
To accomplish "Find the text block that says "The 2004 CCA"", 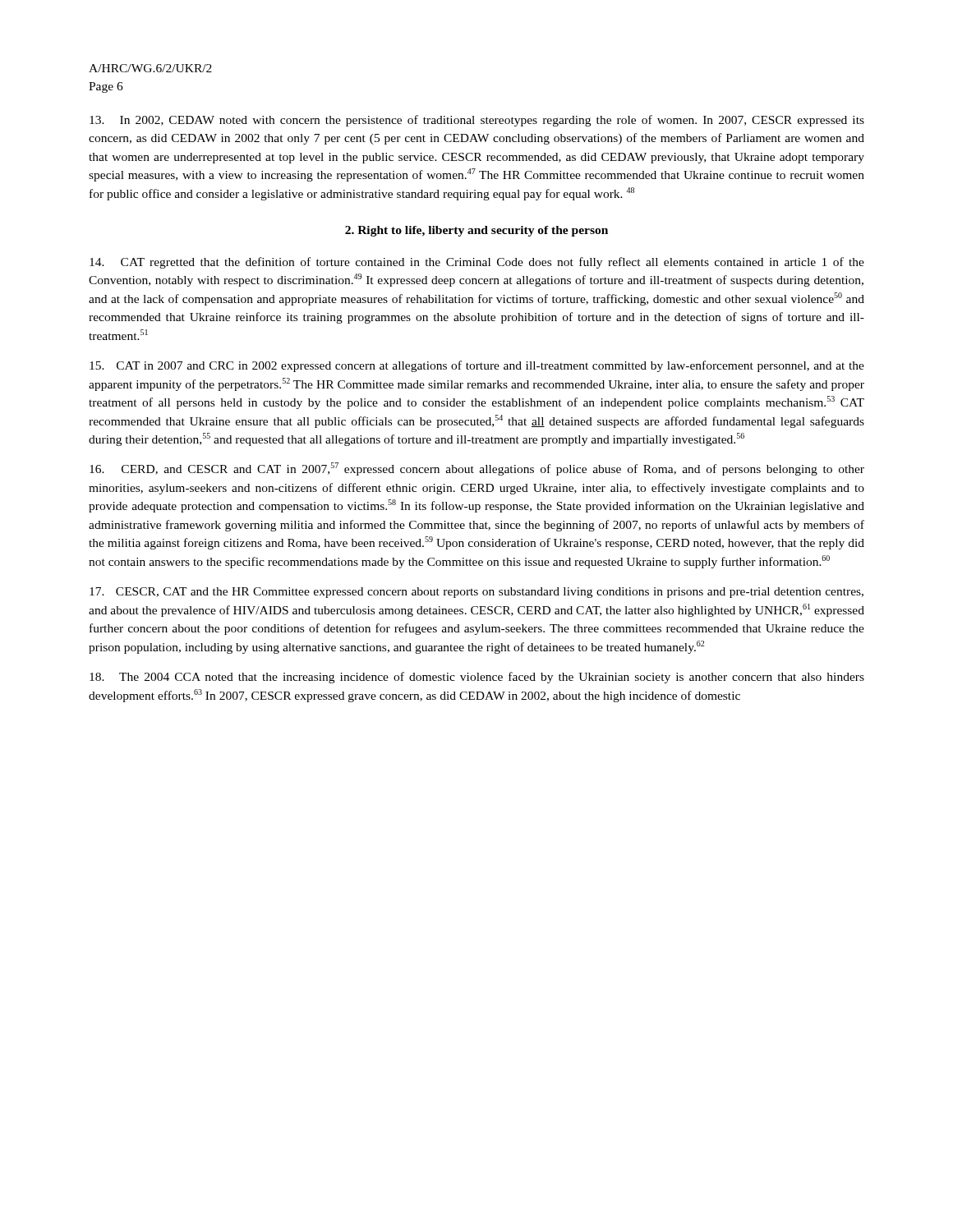I will pos(476,686).
